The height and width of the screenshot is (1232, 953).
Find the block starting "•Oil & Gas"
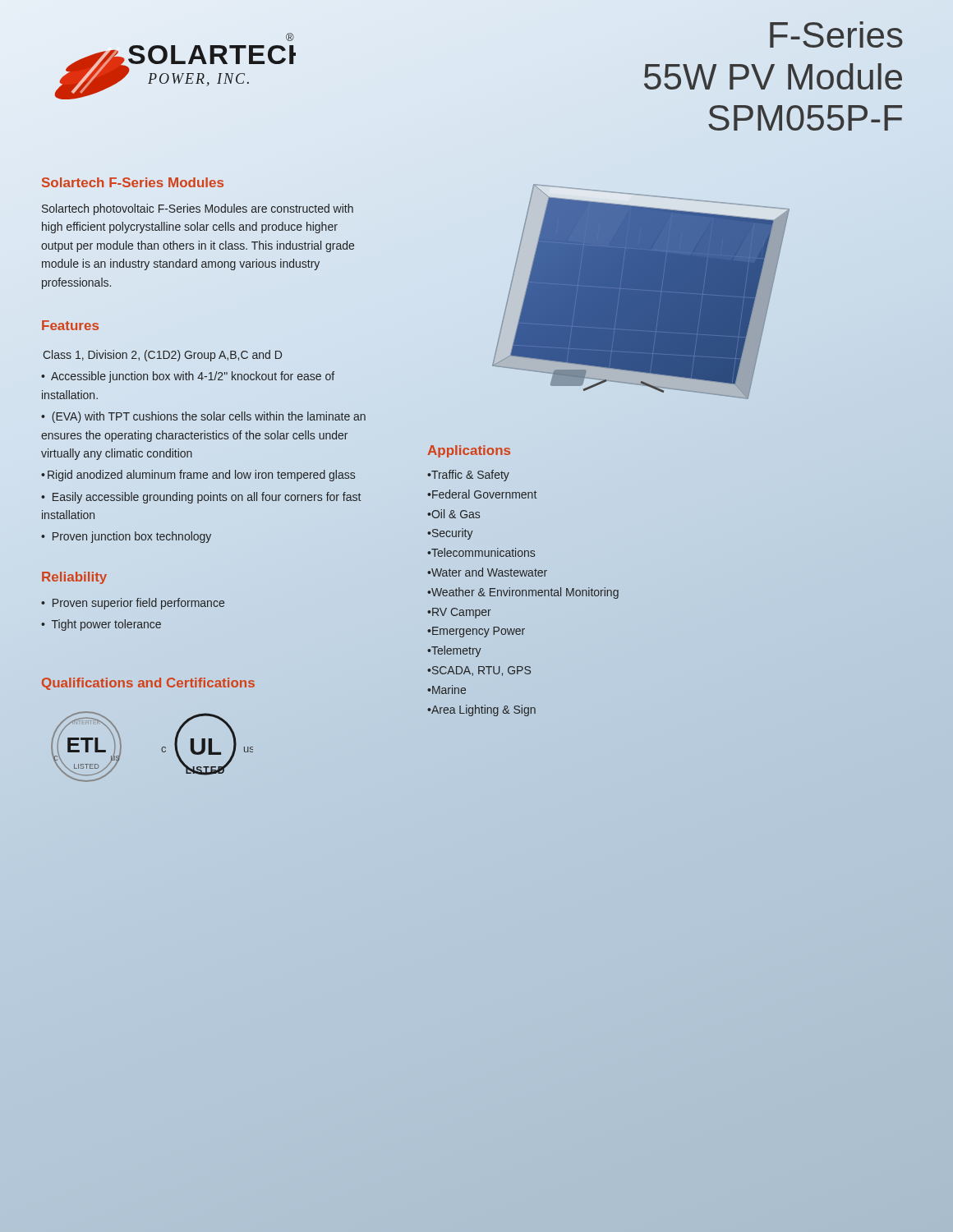[454, 514]
